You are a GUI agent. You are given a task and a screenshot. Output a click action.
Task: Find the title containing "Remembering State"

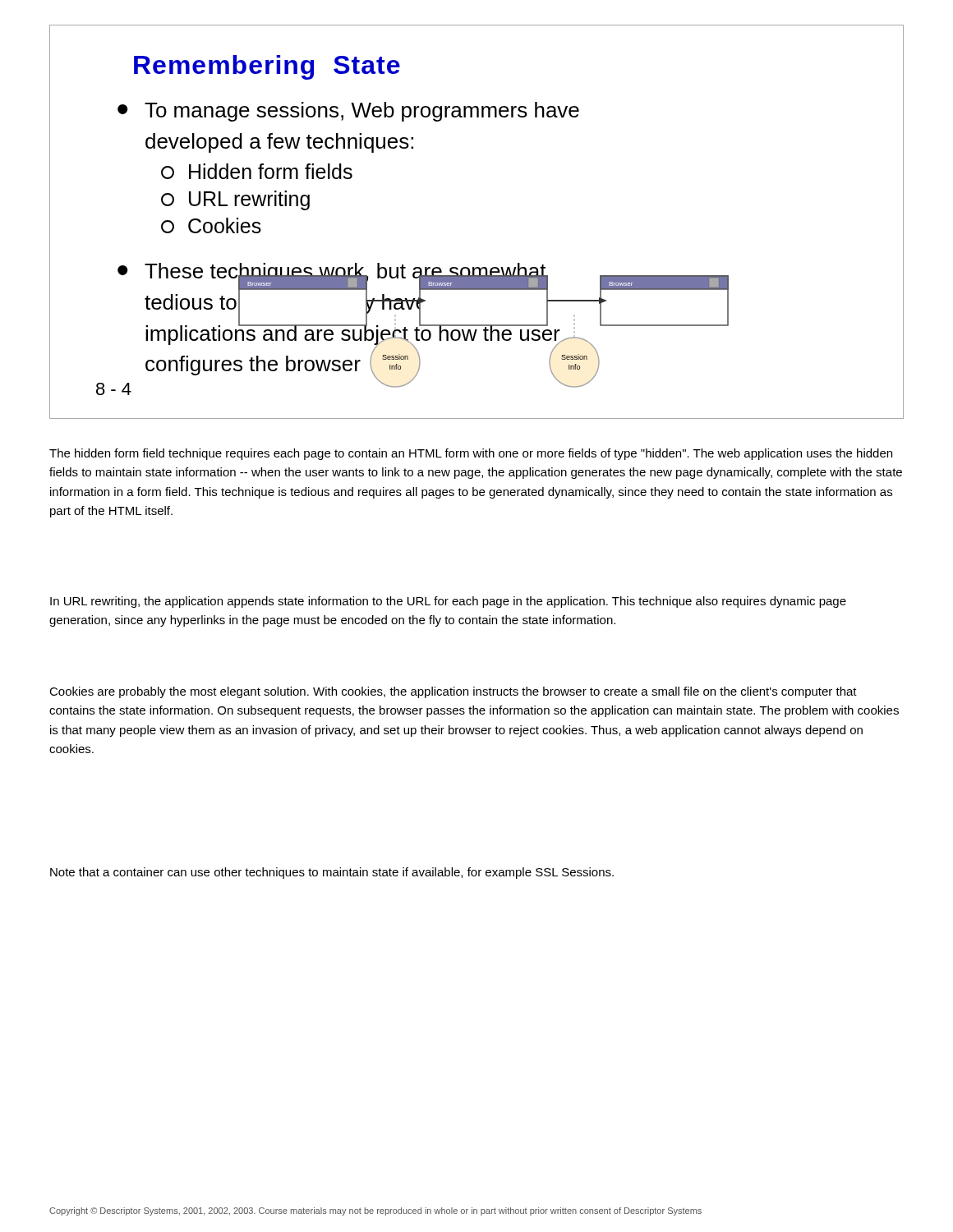point(267,65)
